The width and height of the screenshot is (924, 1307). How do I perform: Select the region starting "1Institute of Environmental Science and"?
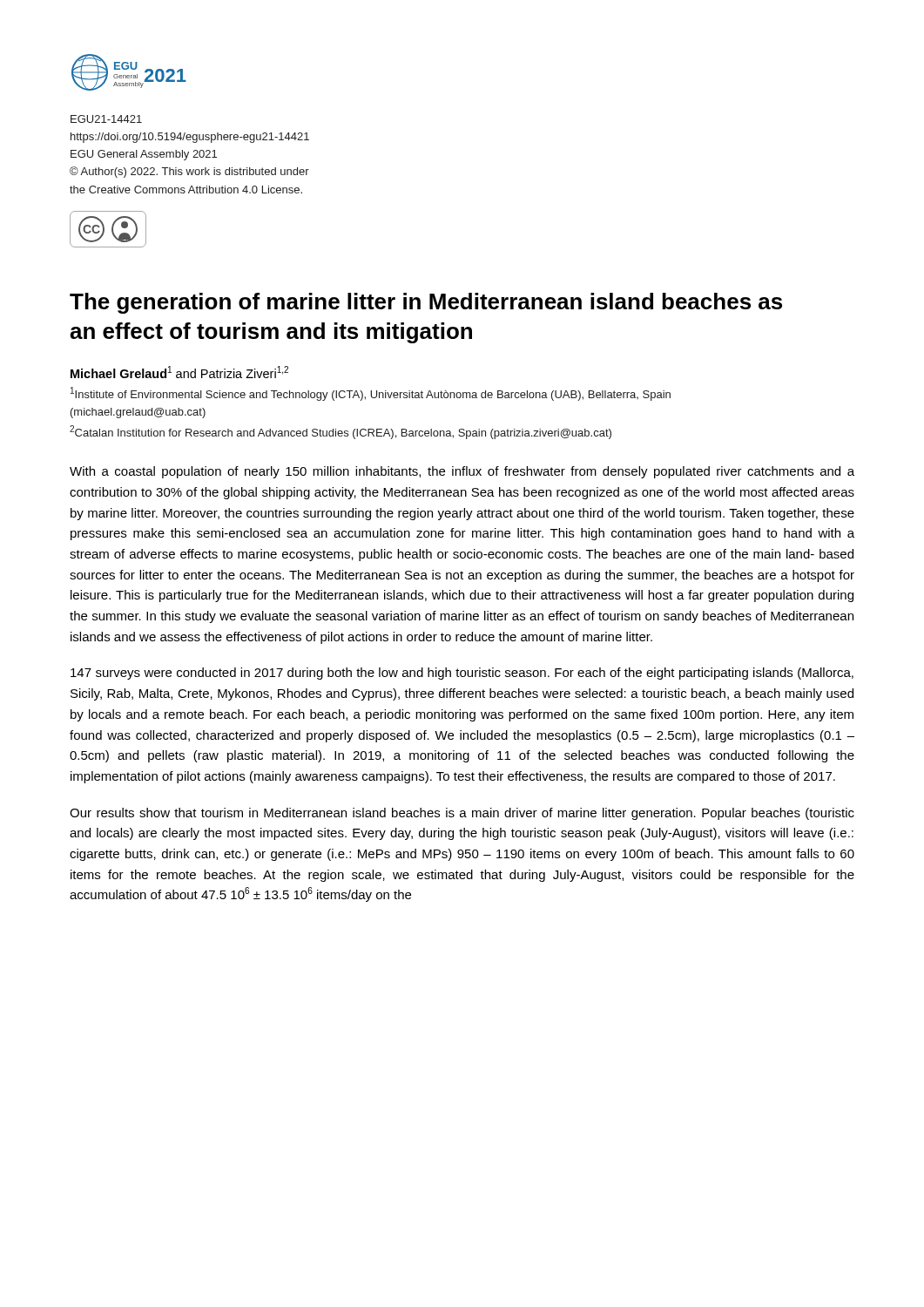(x=370, y=402)
